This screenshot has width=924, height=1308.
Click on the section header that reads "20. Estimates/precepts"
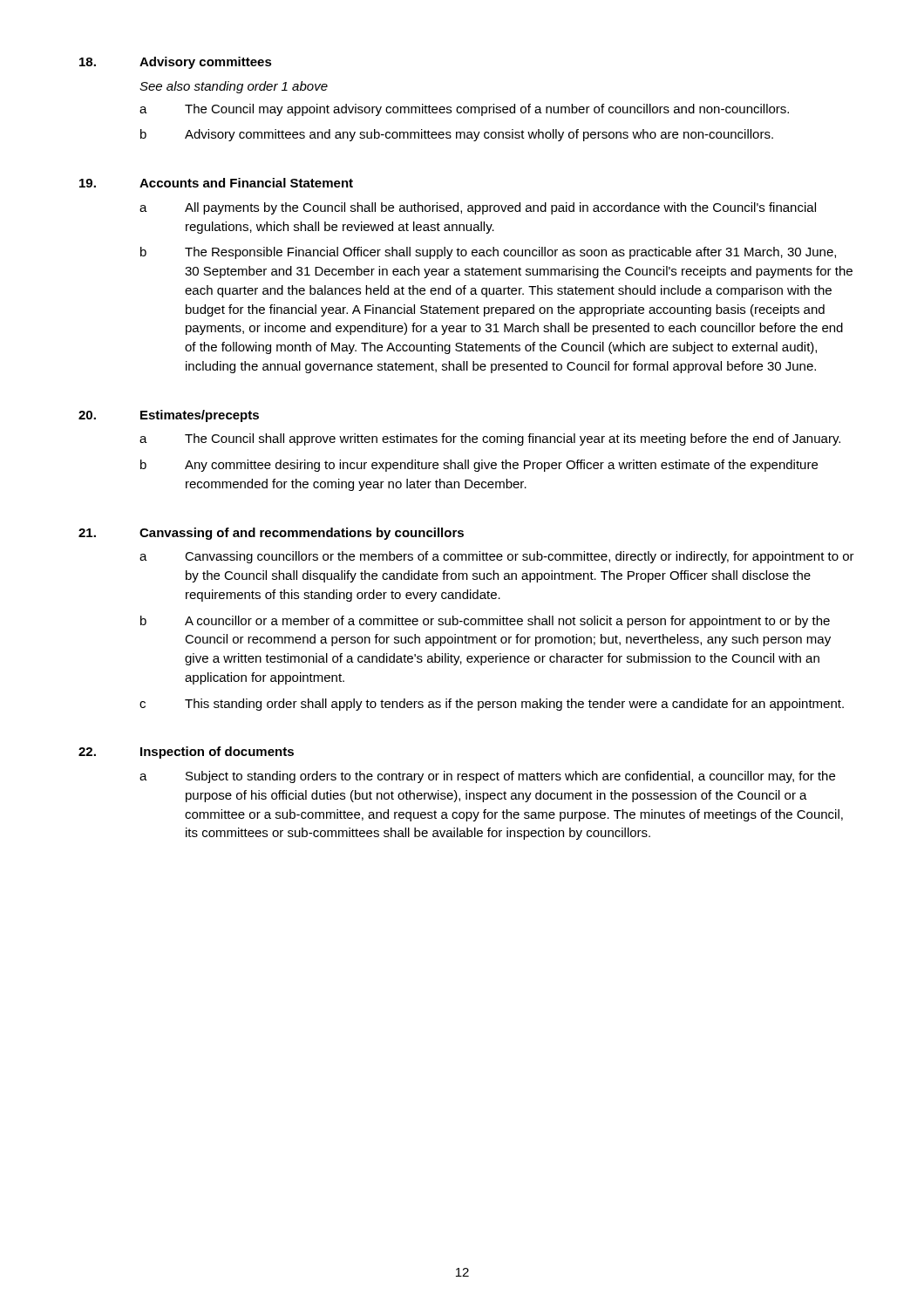[169, 416]
